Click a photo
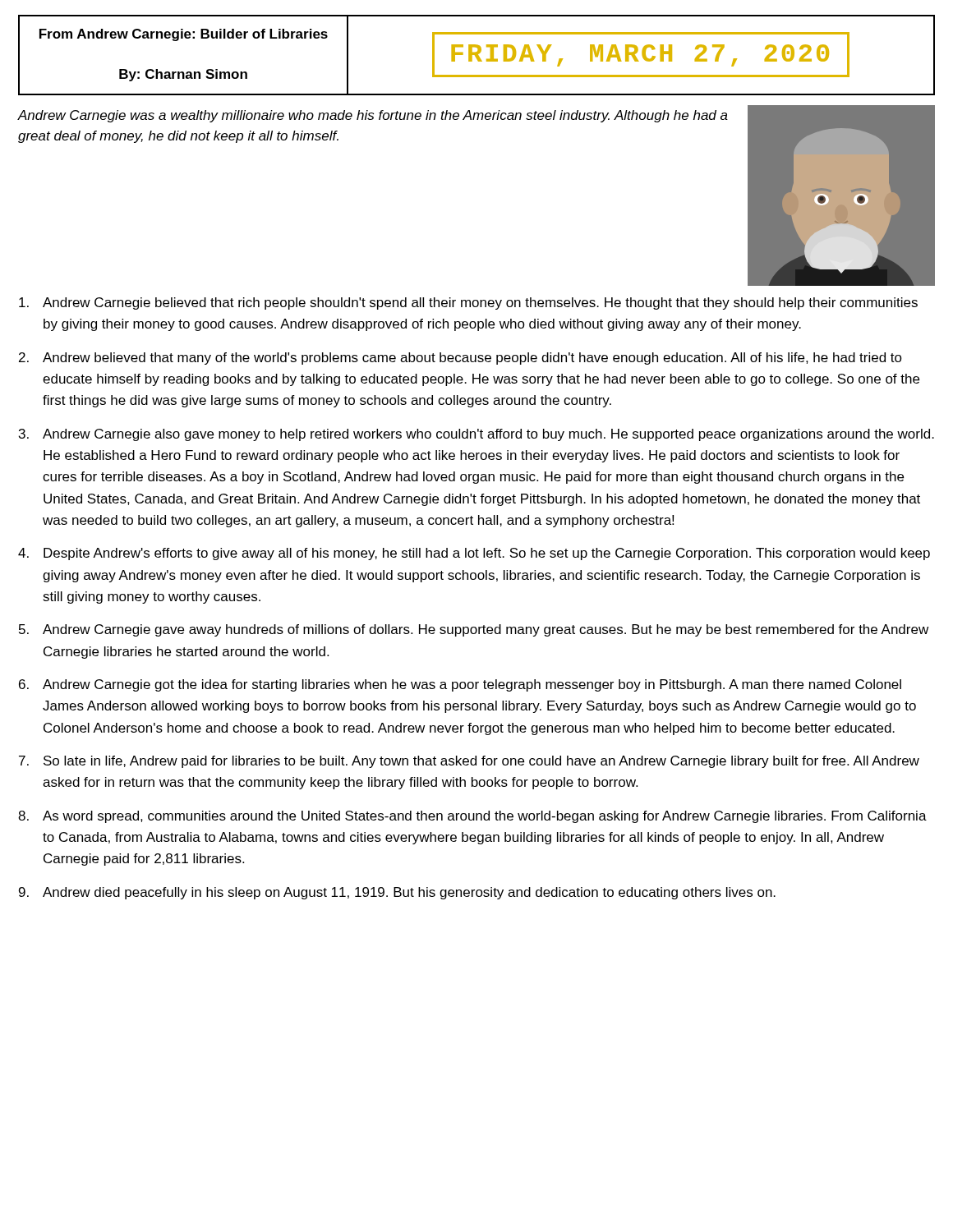Screen dimensions: 1232x953 pyautogui.click(x=841, y=195)
